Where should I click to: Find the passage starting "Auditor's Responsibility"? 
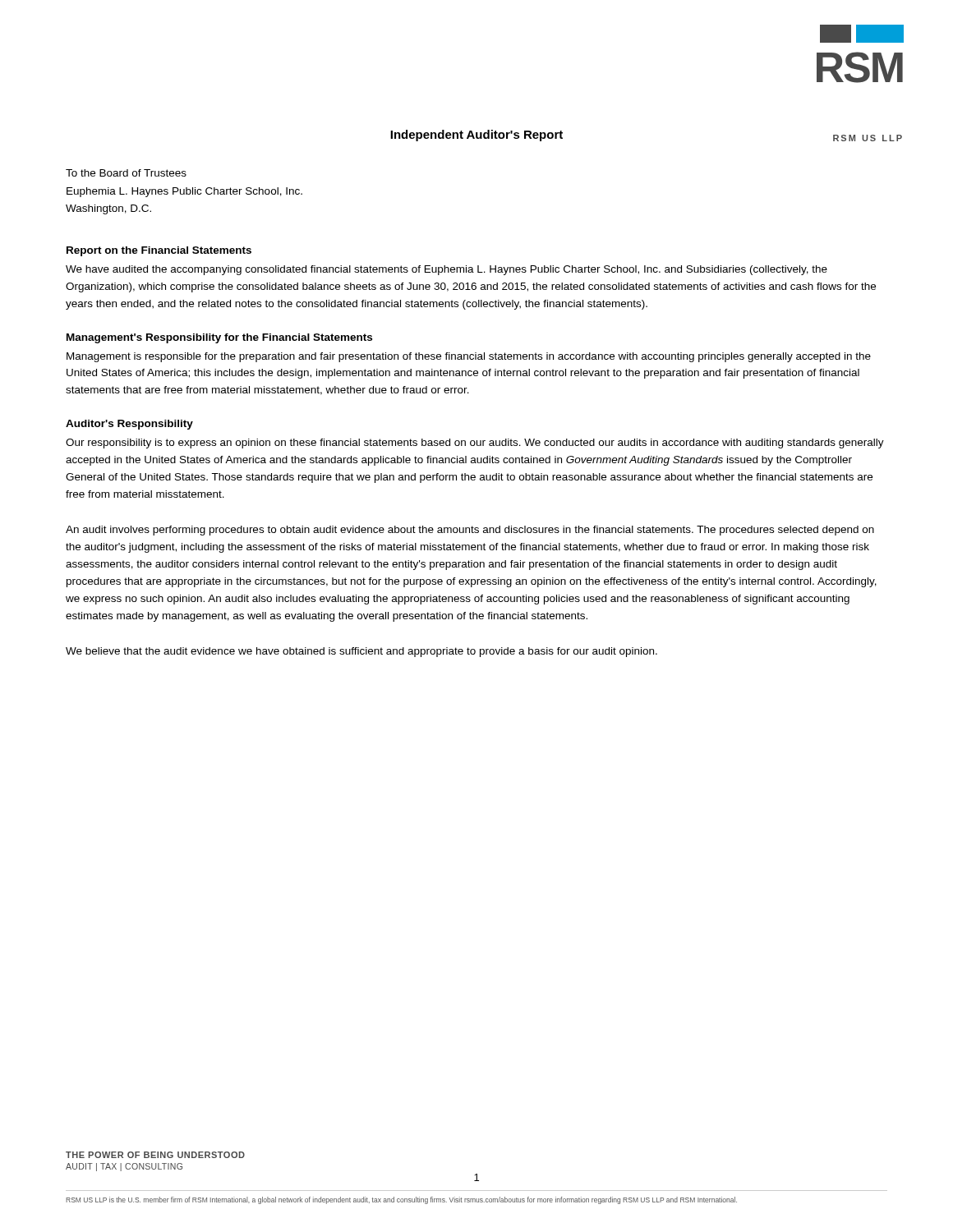pyautogui.click(x=129, y=424)
